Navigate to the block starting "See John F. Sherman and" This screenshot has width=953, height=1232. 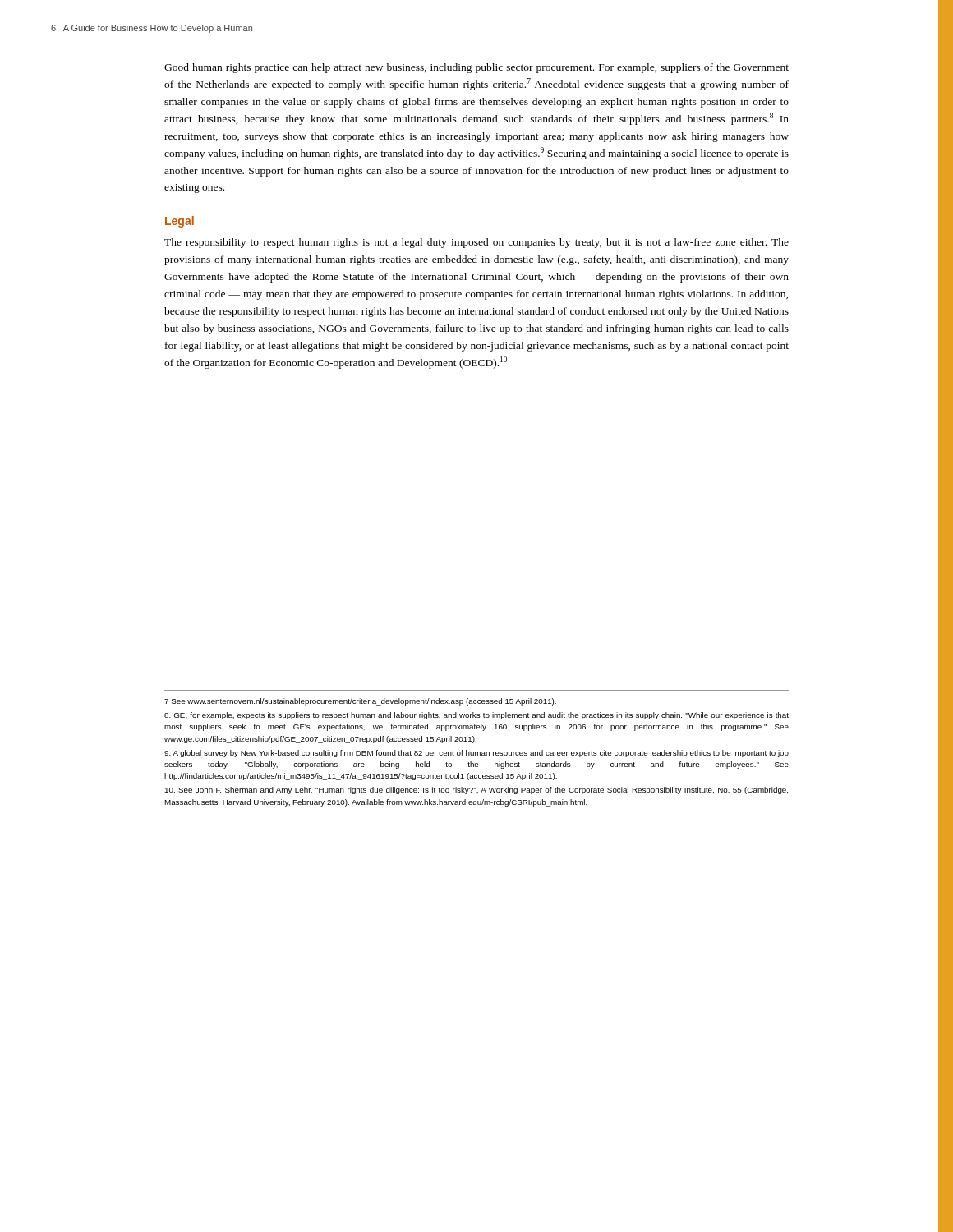[x=476, y=796]
